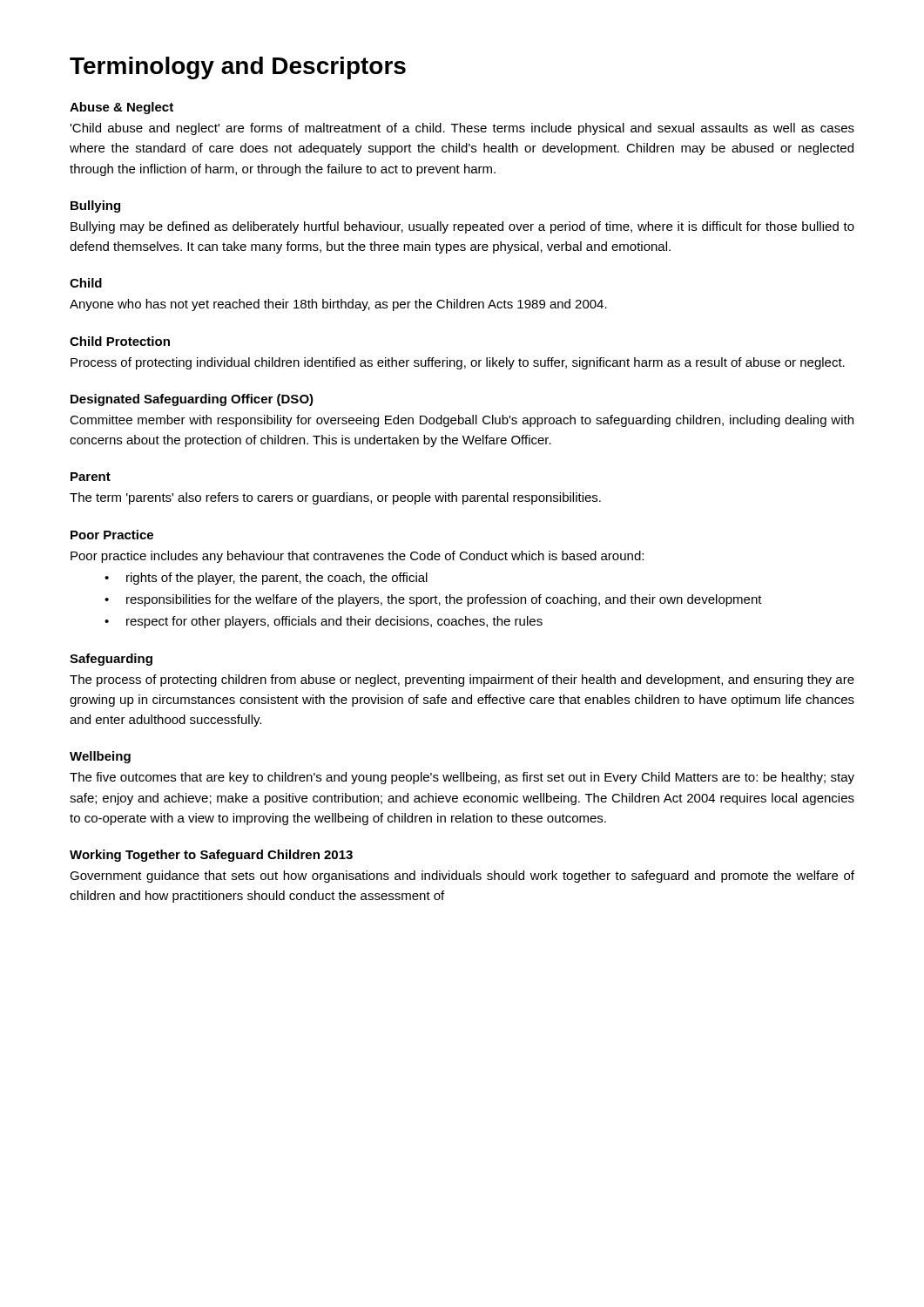Locate the title

point(238,66)
